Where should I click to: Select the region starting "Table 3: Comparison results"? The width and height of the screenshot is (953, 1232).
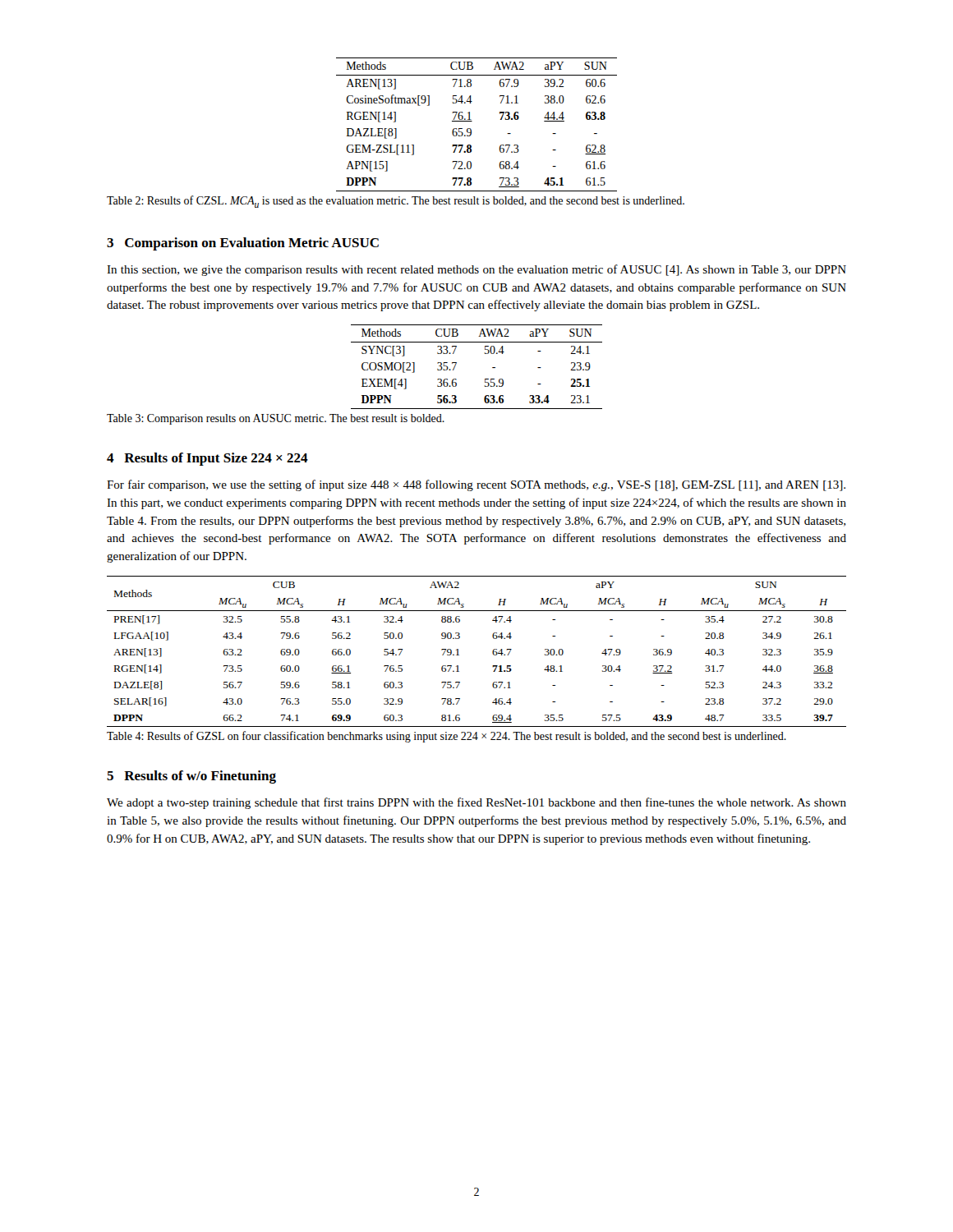click(276, 419)
